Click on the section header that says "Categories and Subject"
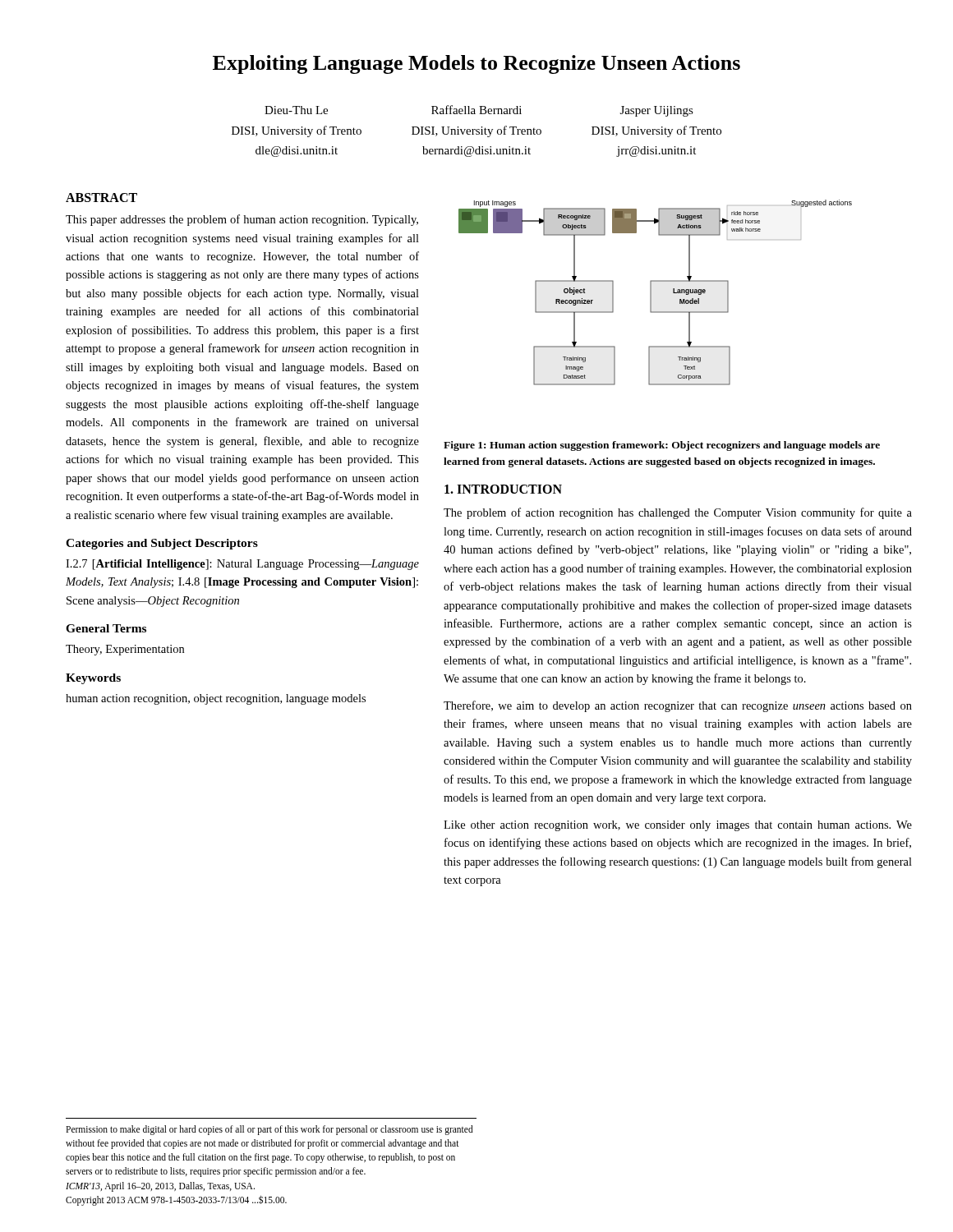This screenshot has height=1232, width=953. click(162, 543)
